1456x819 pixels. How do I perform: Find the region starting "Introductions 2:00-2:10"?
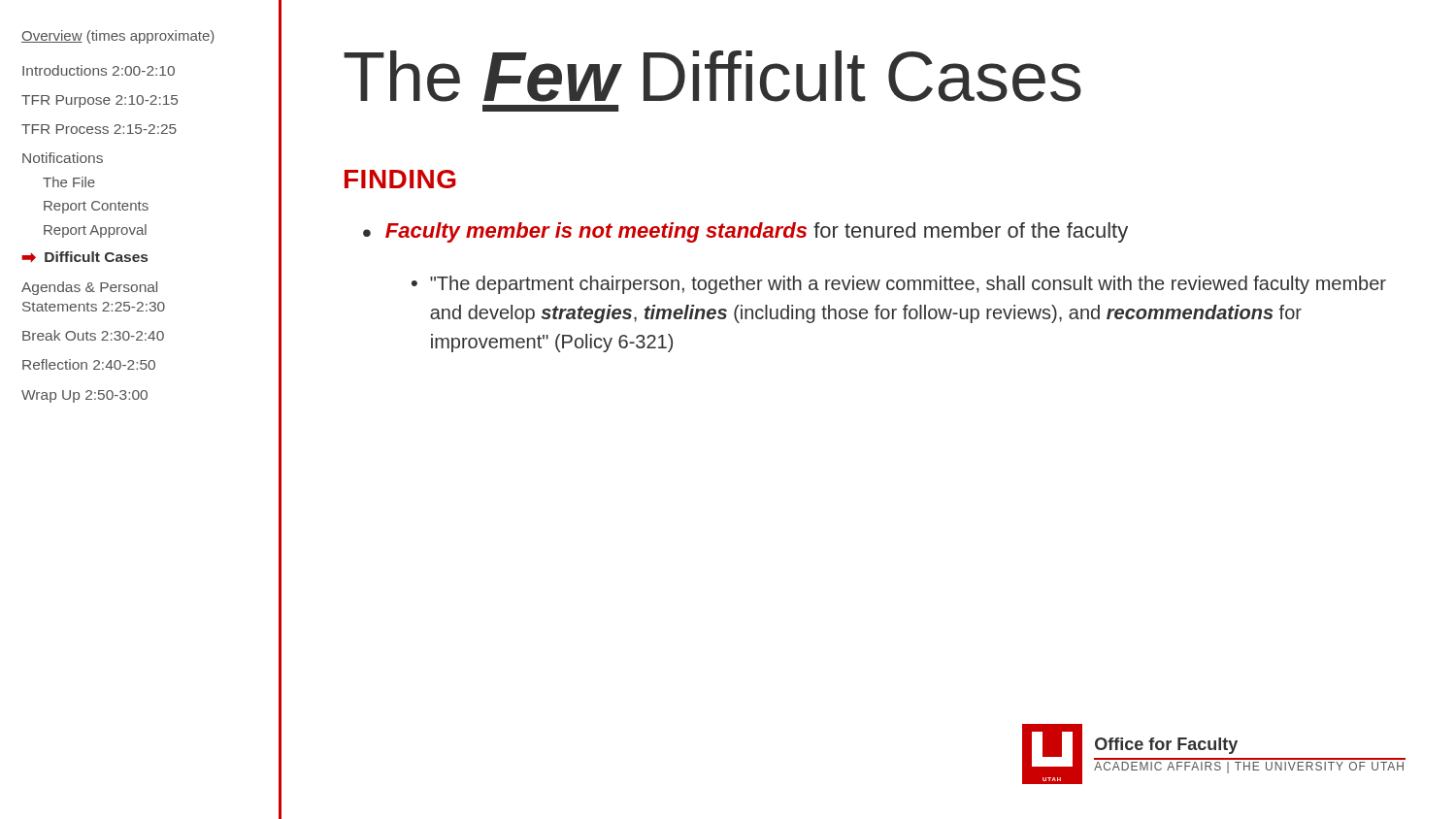98,70
